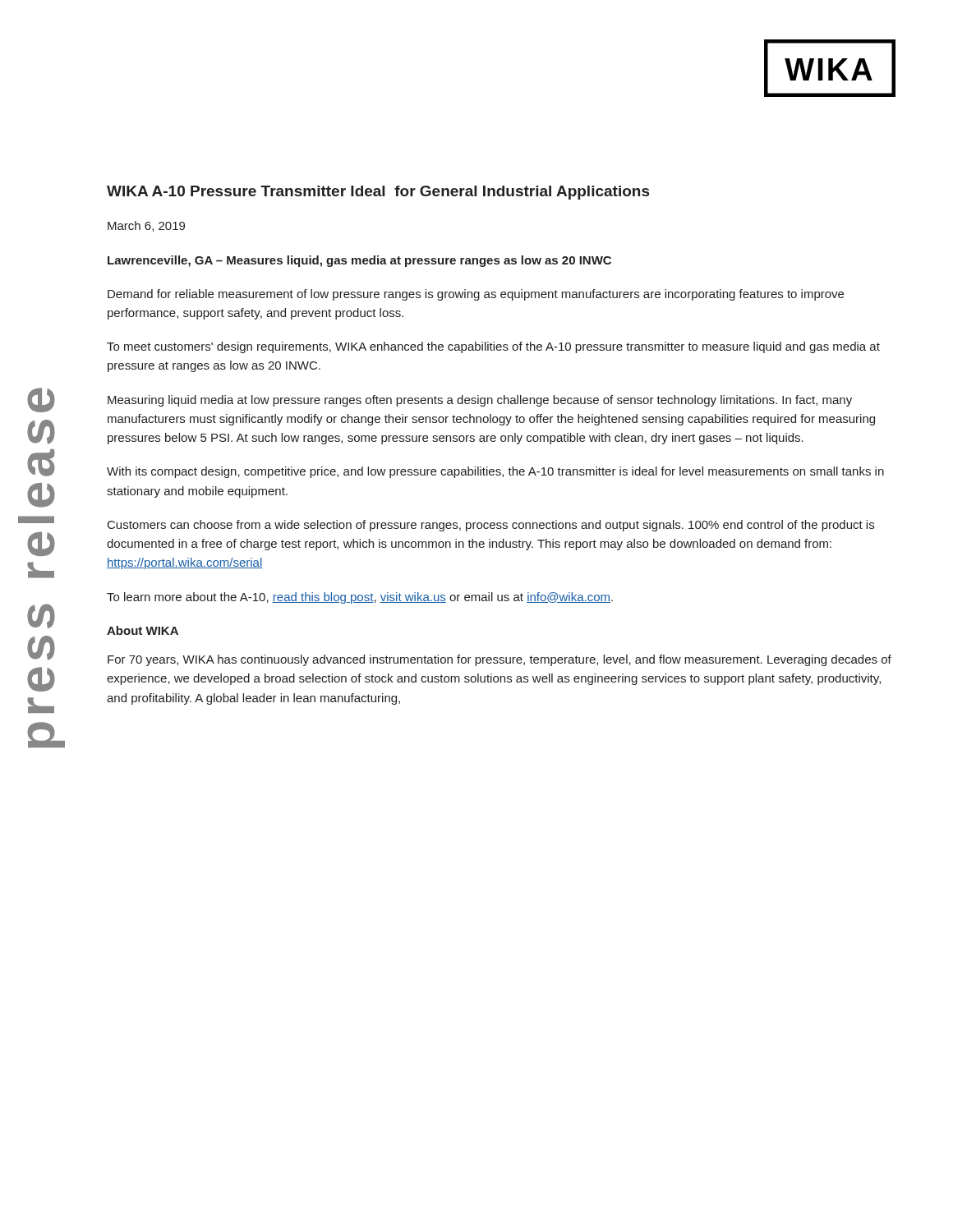Point to "March 6, 2019"

click(146, 226)
